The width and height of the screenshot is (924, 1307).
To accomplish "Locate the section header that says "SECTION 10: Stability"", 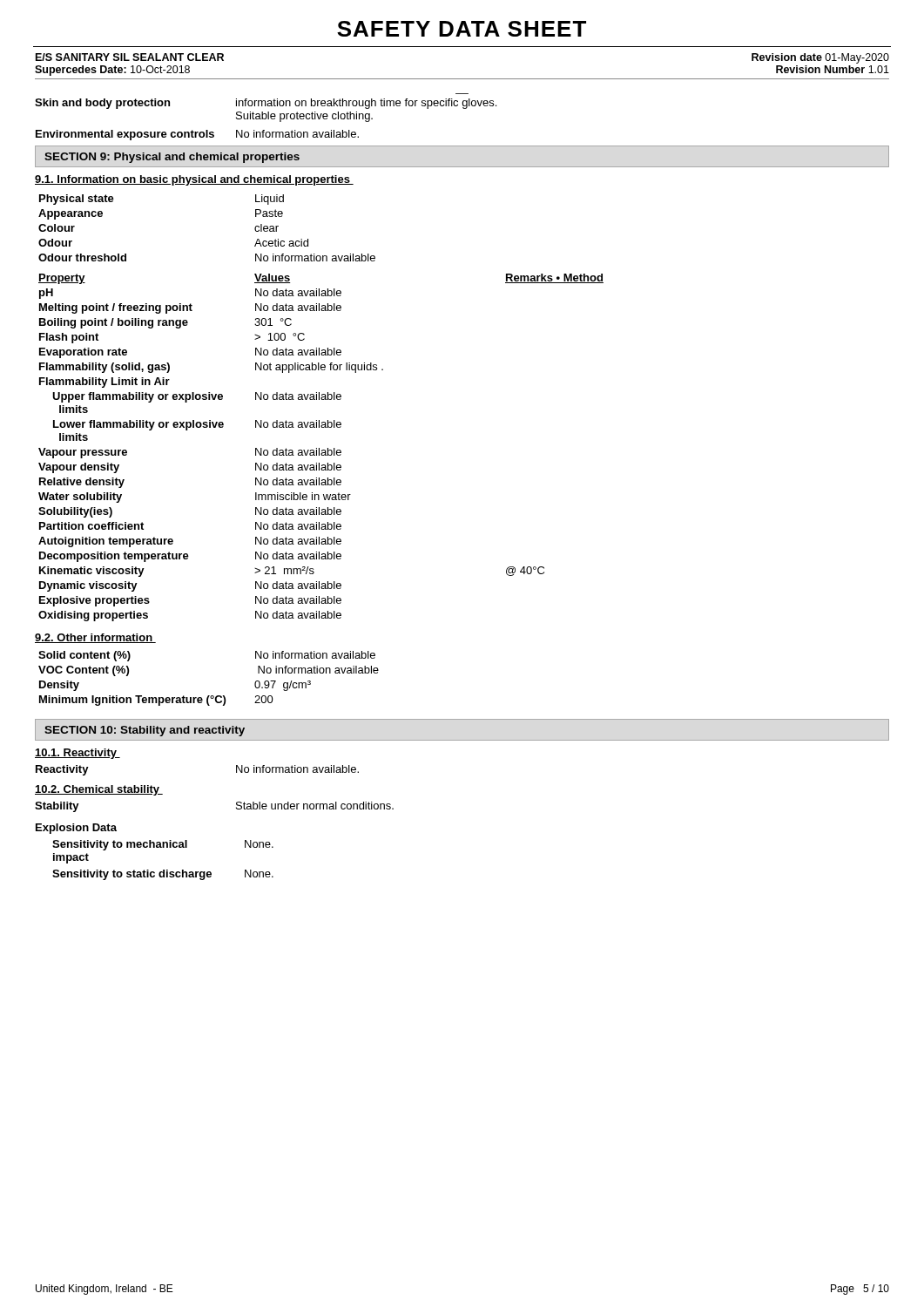I will coord(145,730).
